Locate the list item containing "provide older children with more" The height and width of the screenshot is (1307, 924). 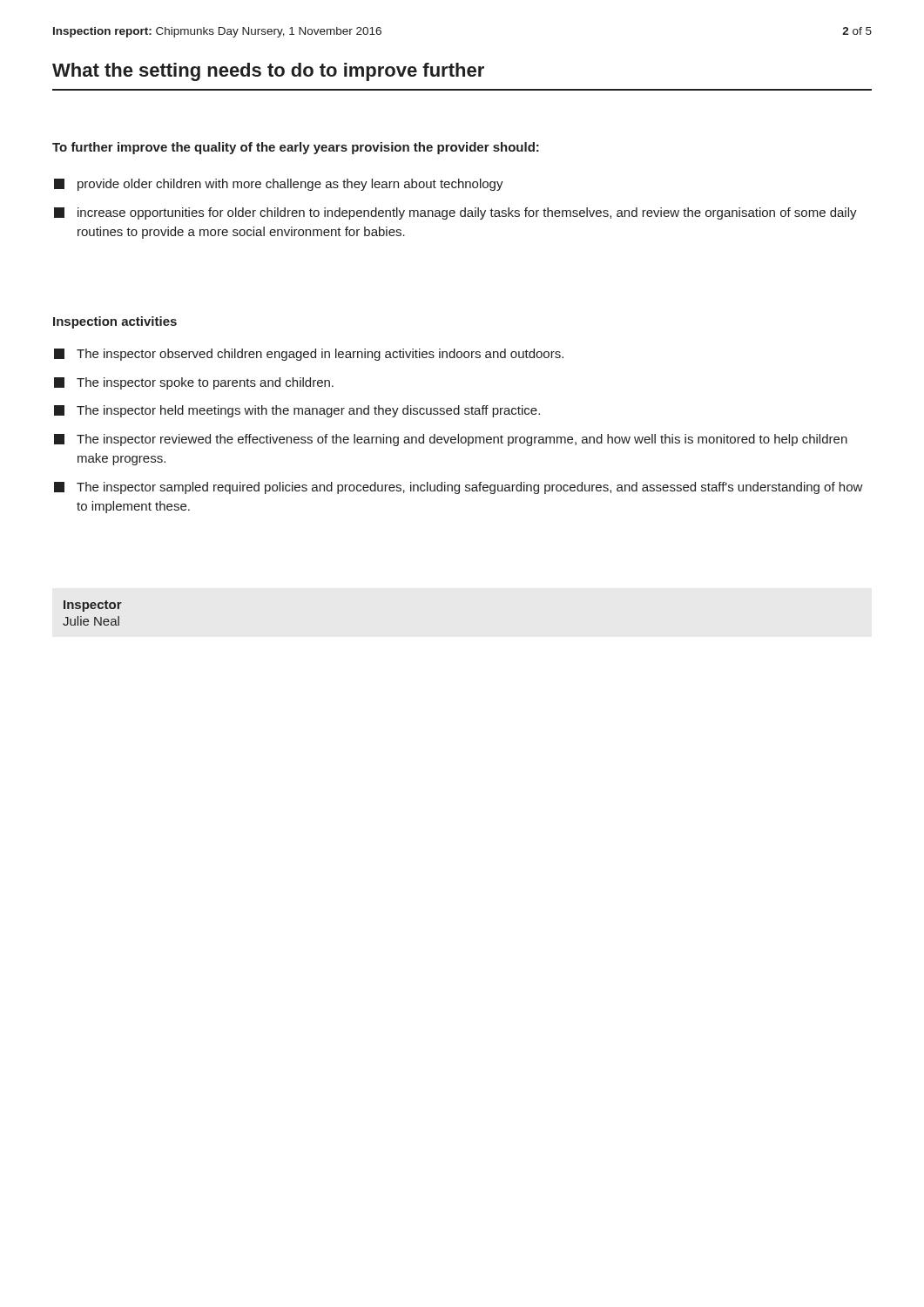pos(278,184)
